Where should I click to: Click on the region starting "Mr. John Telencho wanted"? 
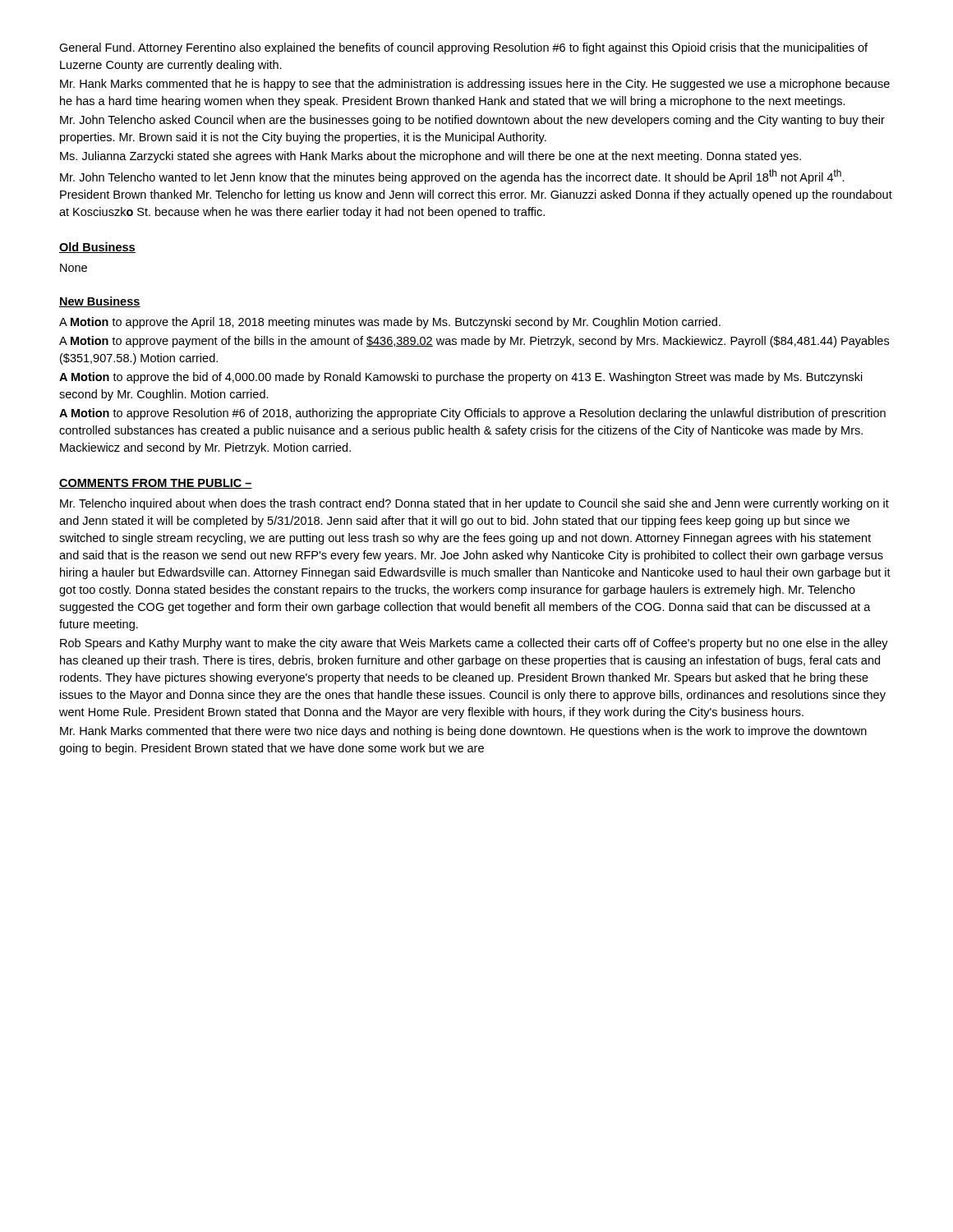(x=476, y=194)
